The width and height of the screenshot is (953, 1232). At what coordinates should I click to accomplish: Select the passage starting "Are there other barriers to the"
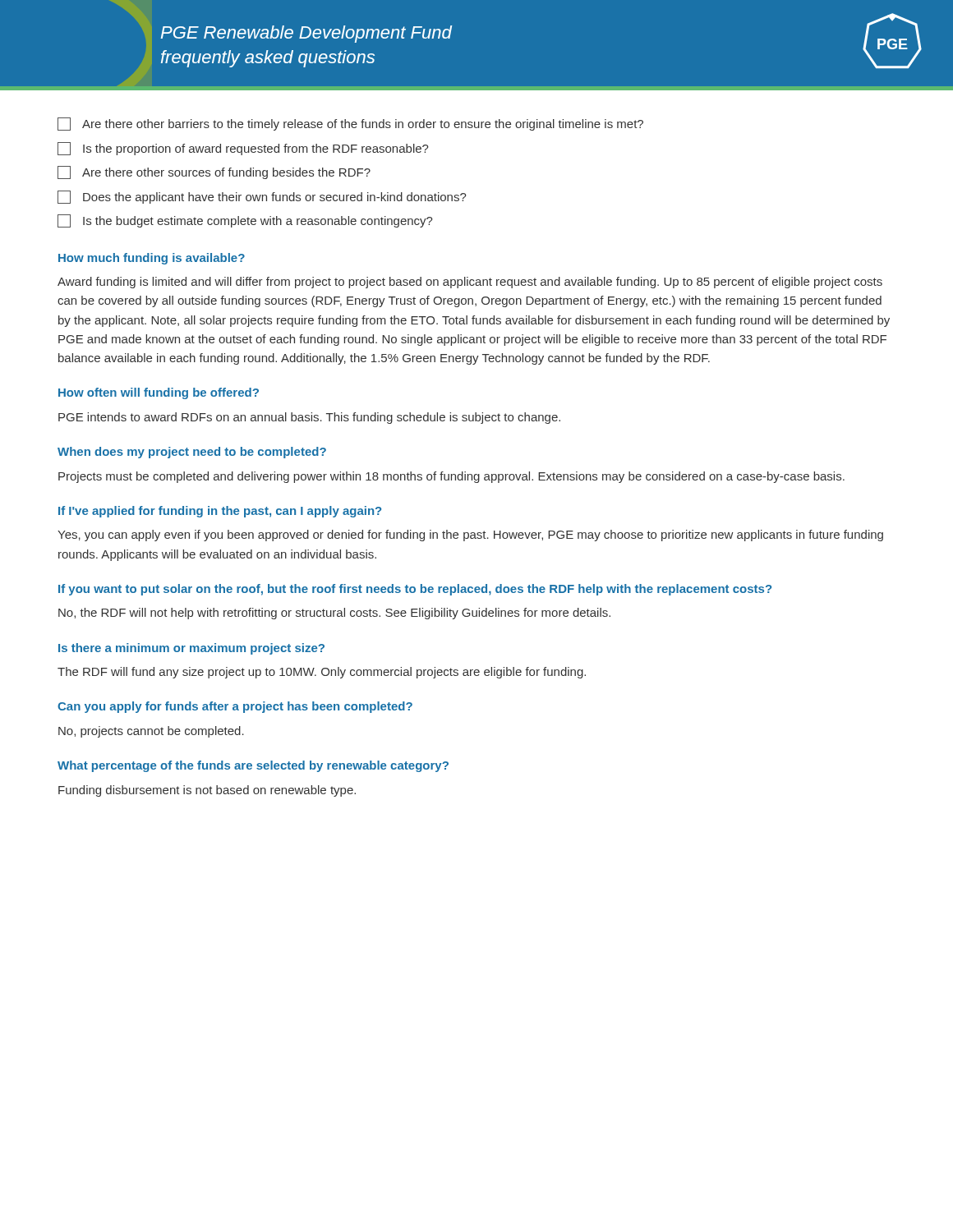(x=476, y=124)
